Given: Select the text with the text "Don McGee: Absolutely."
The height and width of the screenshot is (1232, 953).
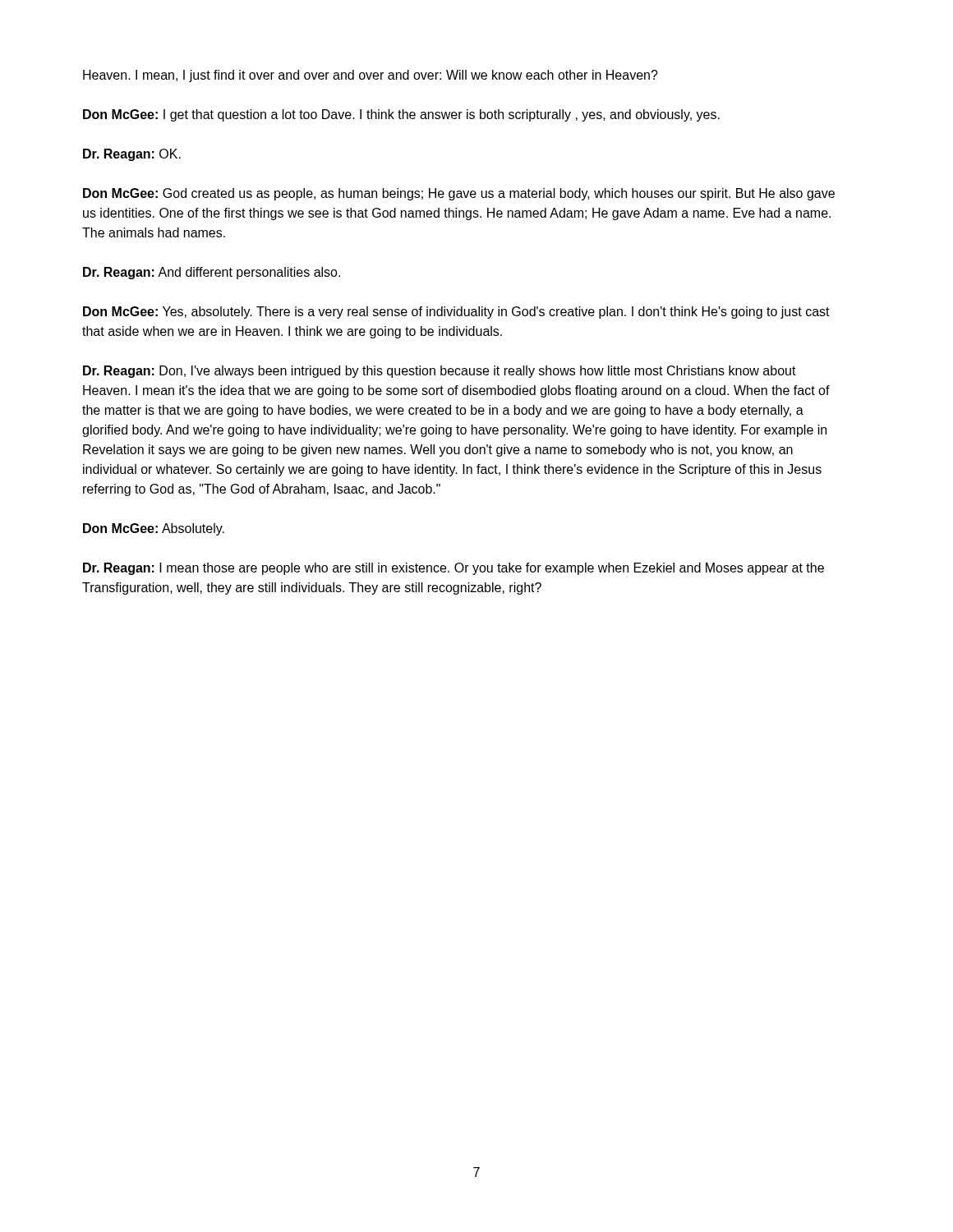Looking at the screenshot, I should (154, 529).
